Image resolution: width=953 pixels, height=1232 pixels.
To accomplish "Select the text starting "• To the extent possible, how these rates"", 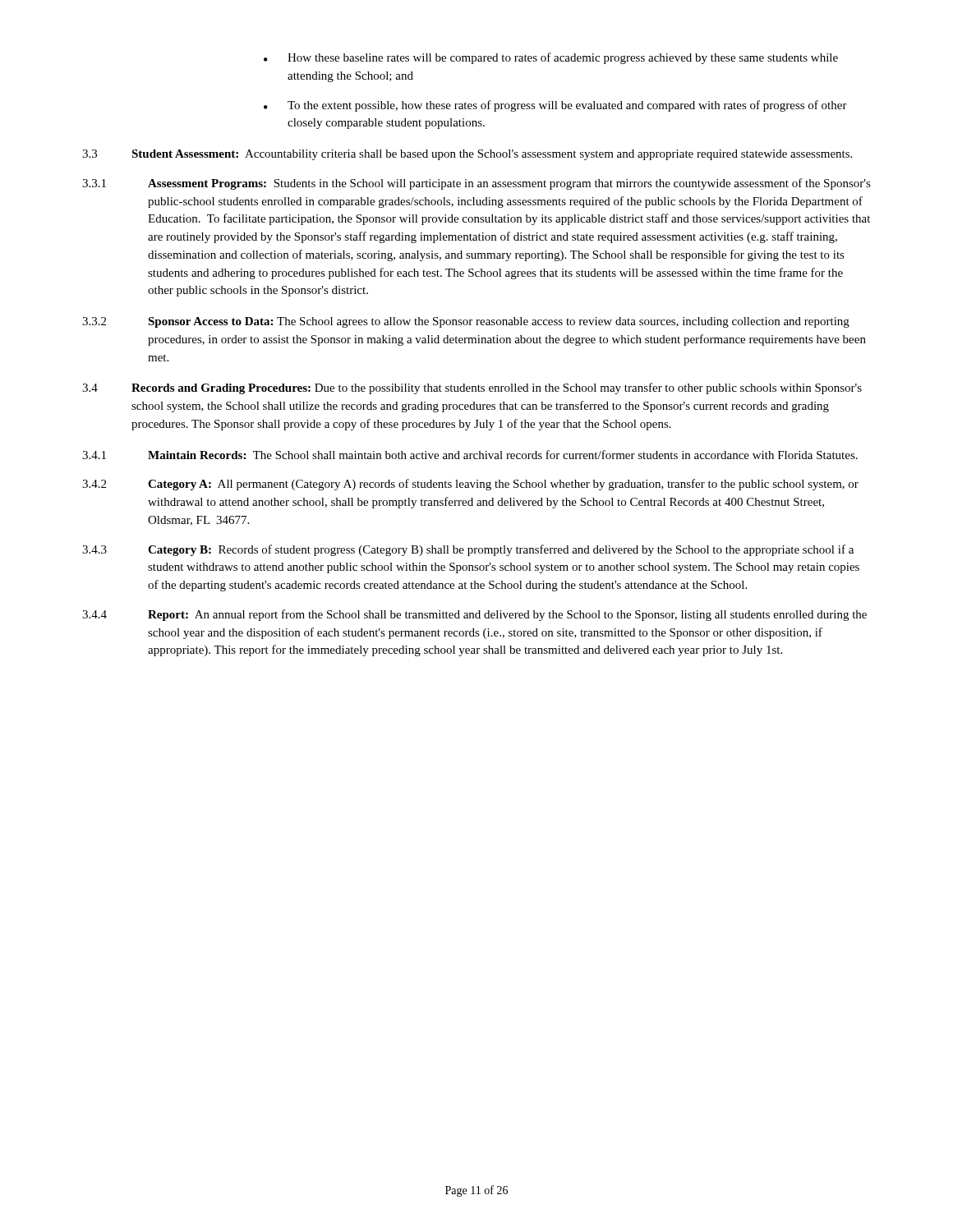I will [x=567, y=114].
